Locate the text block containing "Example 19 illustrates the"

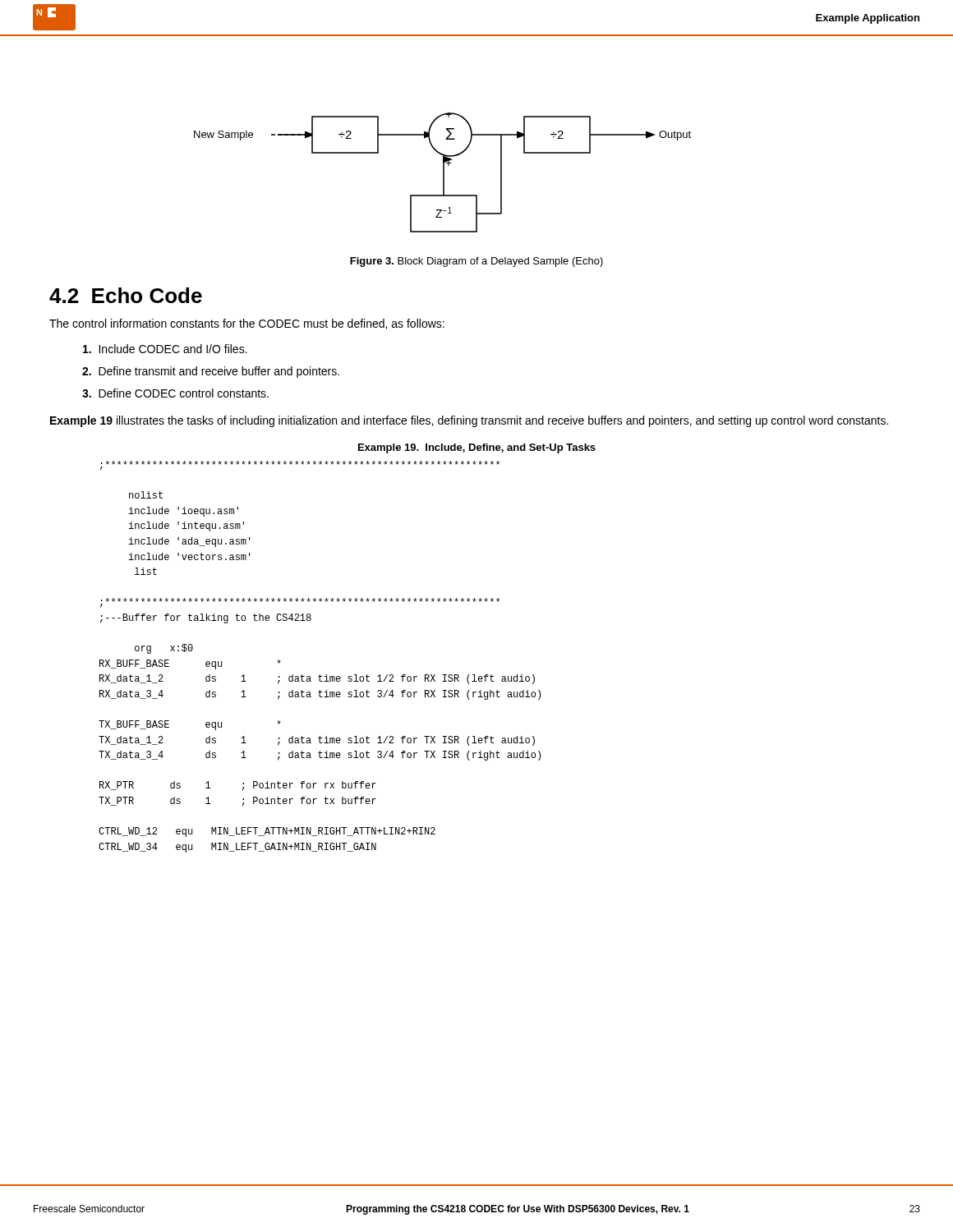pos(469,421)
